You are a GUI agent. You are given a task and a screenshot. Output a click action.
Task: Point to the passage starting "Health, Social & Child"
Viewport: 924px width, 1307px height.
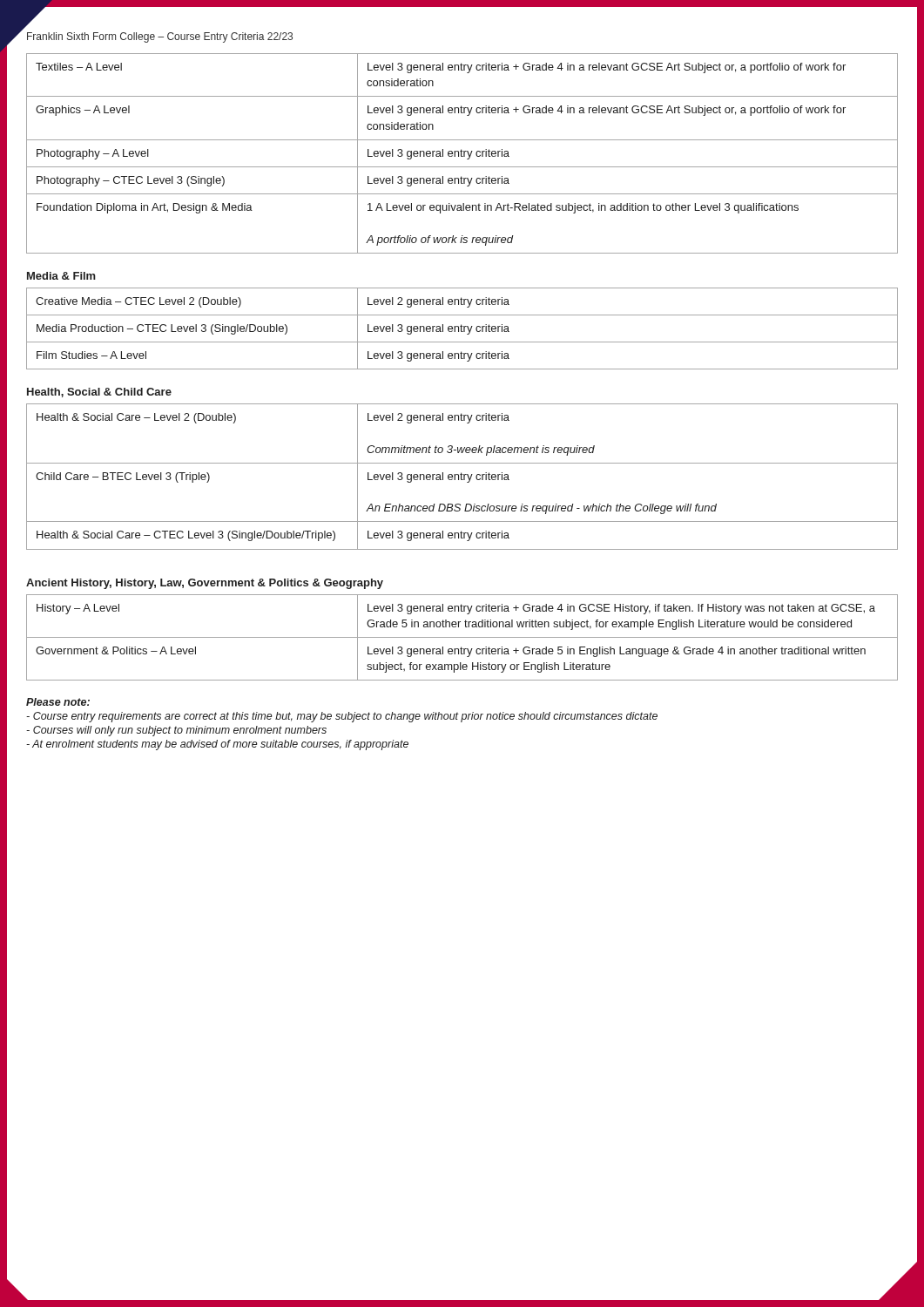99,392
